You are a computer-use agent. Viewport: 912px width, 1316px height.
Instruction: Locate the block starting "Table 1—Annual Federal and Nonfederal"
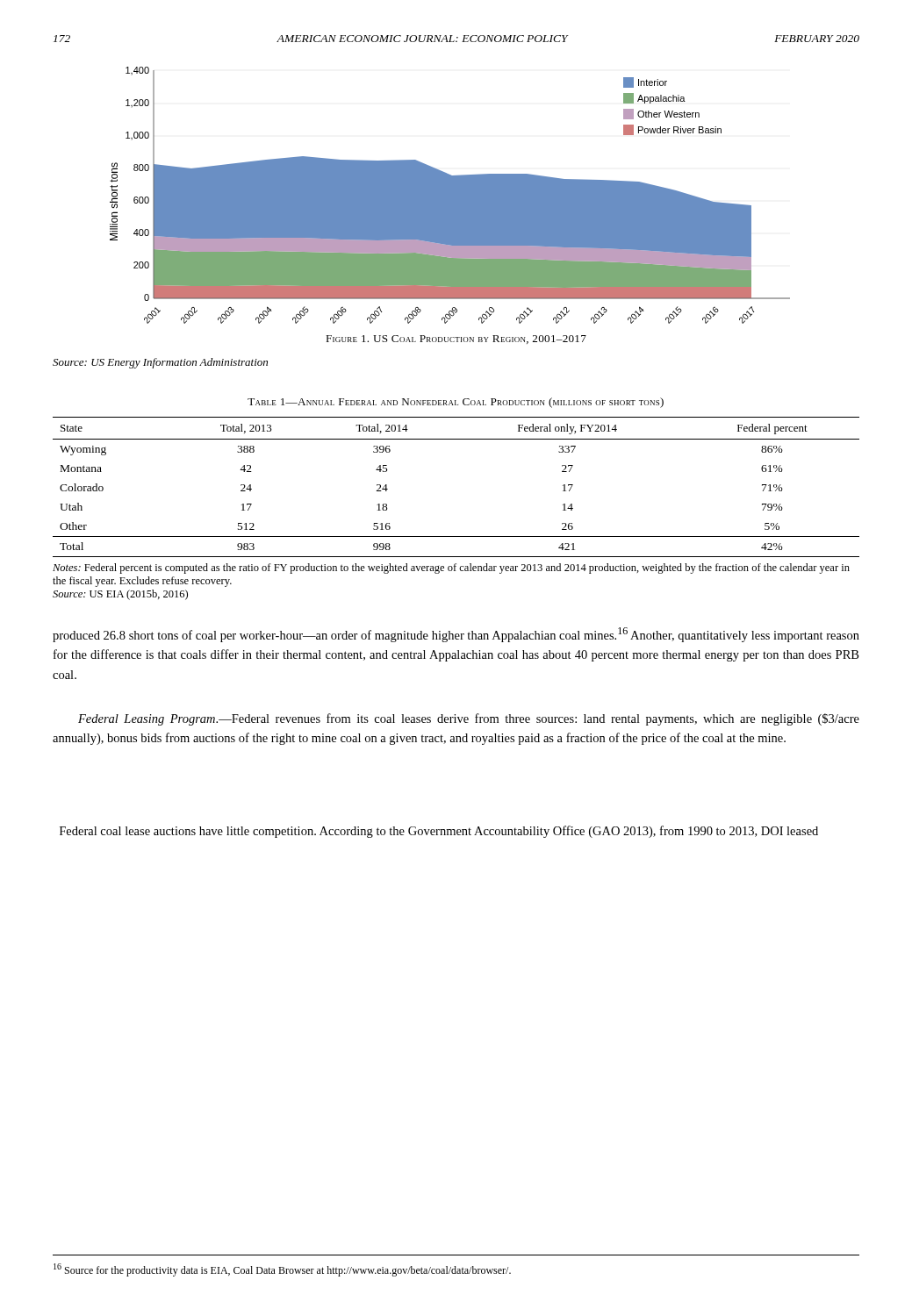(x=456, y=401)
